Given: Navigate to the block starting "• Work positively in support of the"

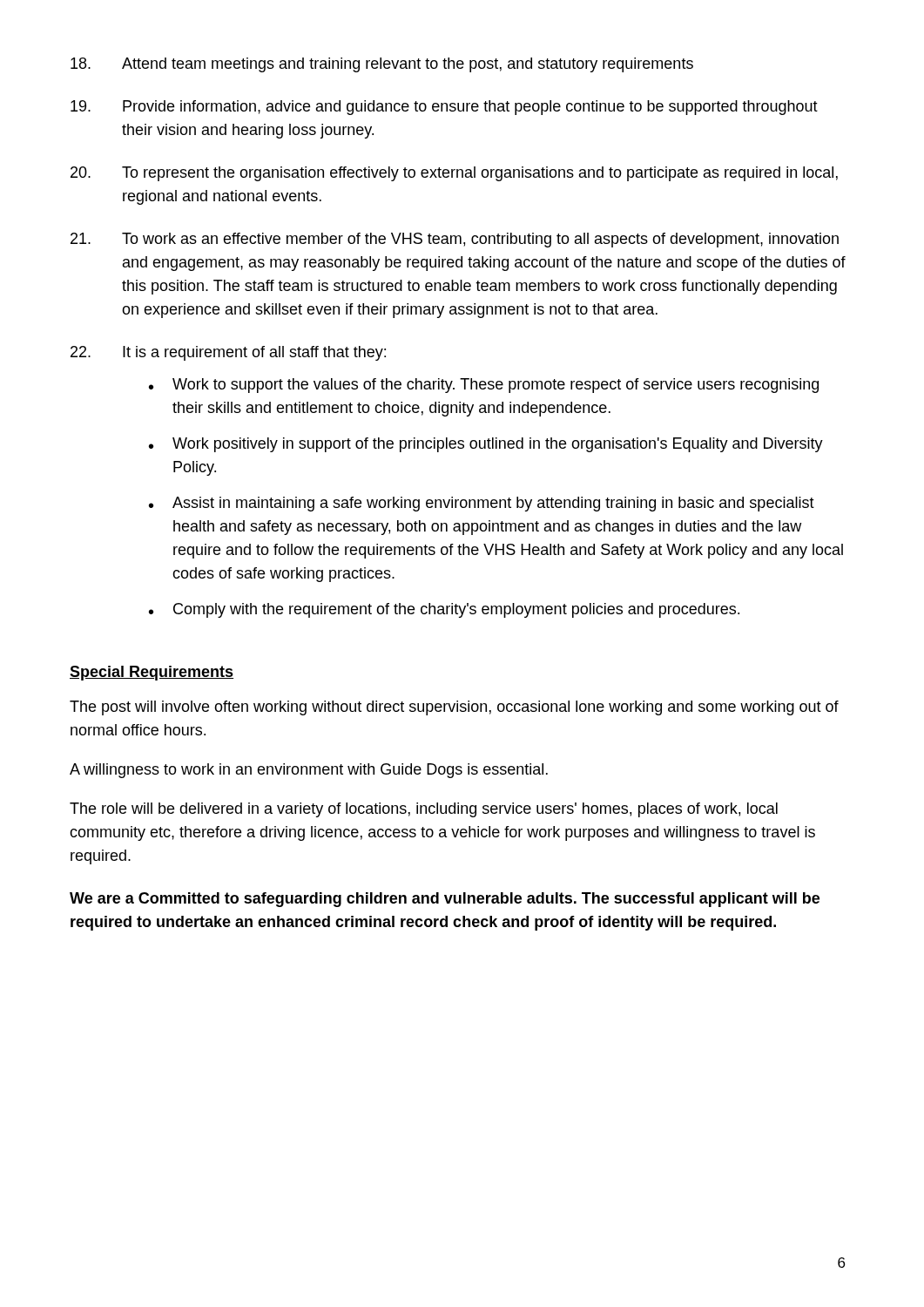Looking at the screenshot, I should pyautogui.click(x=497, y=456).
